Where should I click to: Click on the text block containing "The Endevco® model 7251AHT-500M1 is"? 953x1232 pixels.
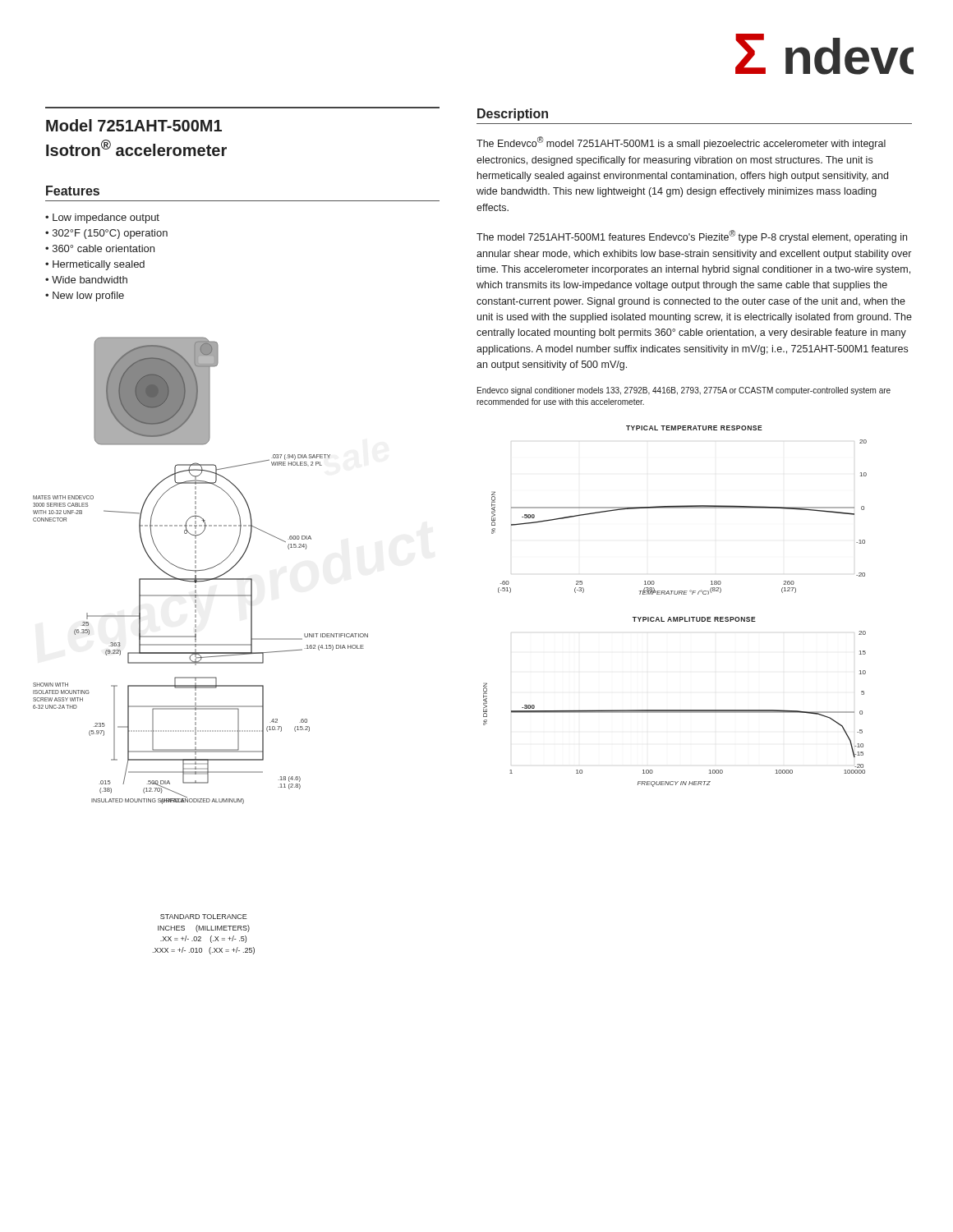(683, 174)
